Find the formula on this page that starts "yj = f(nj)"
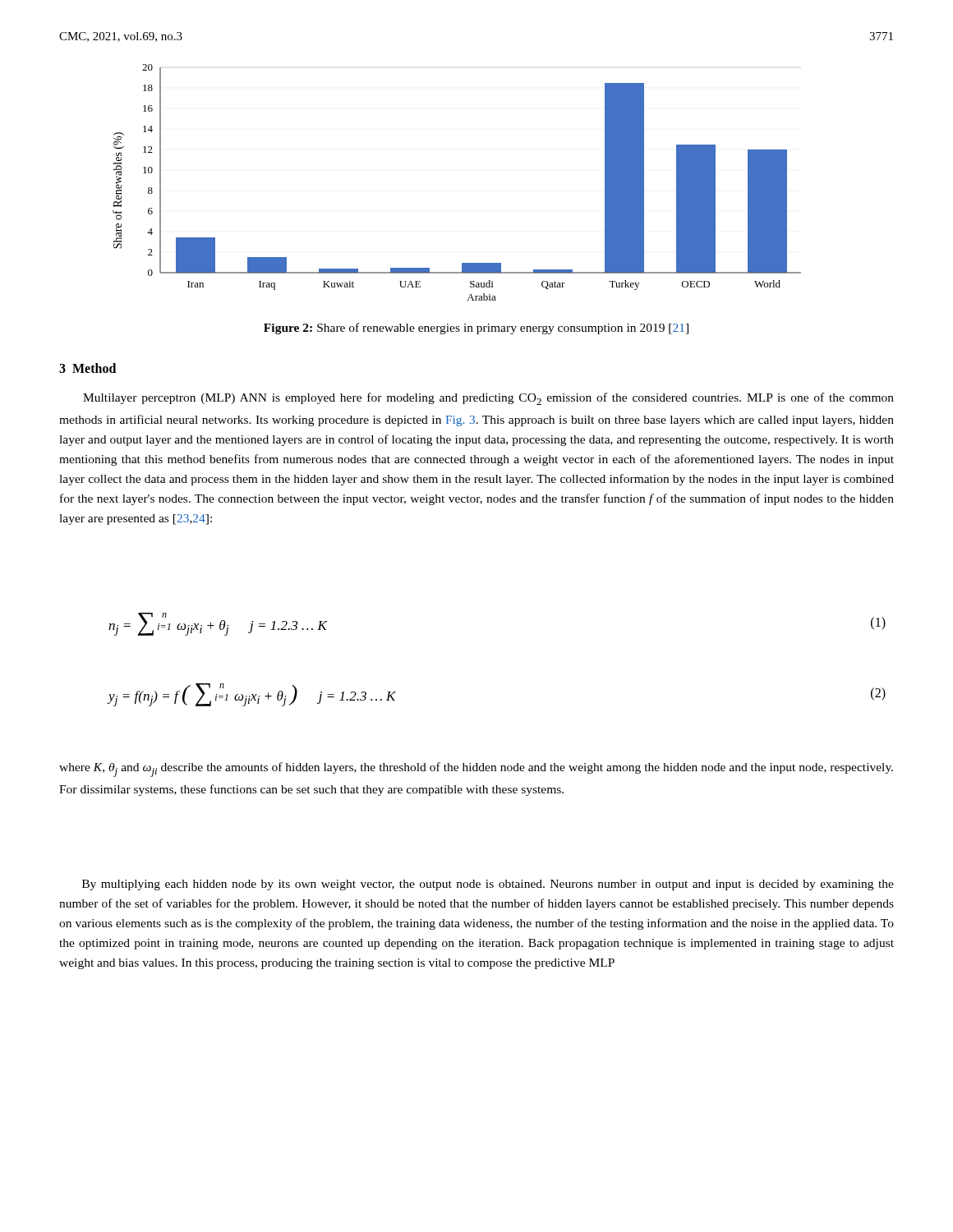Image resolution: width=953 pixels, height=1232 pixels. pyautogui.click(x=253, y=694)
